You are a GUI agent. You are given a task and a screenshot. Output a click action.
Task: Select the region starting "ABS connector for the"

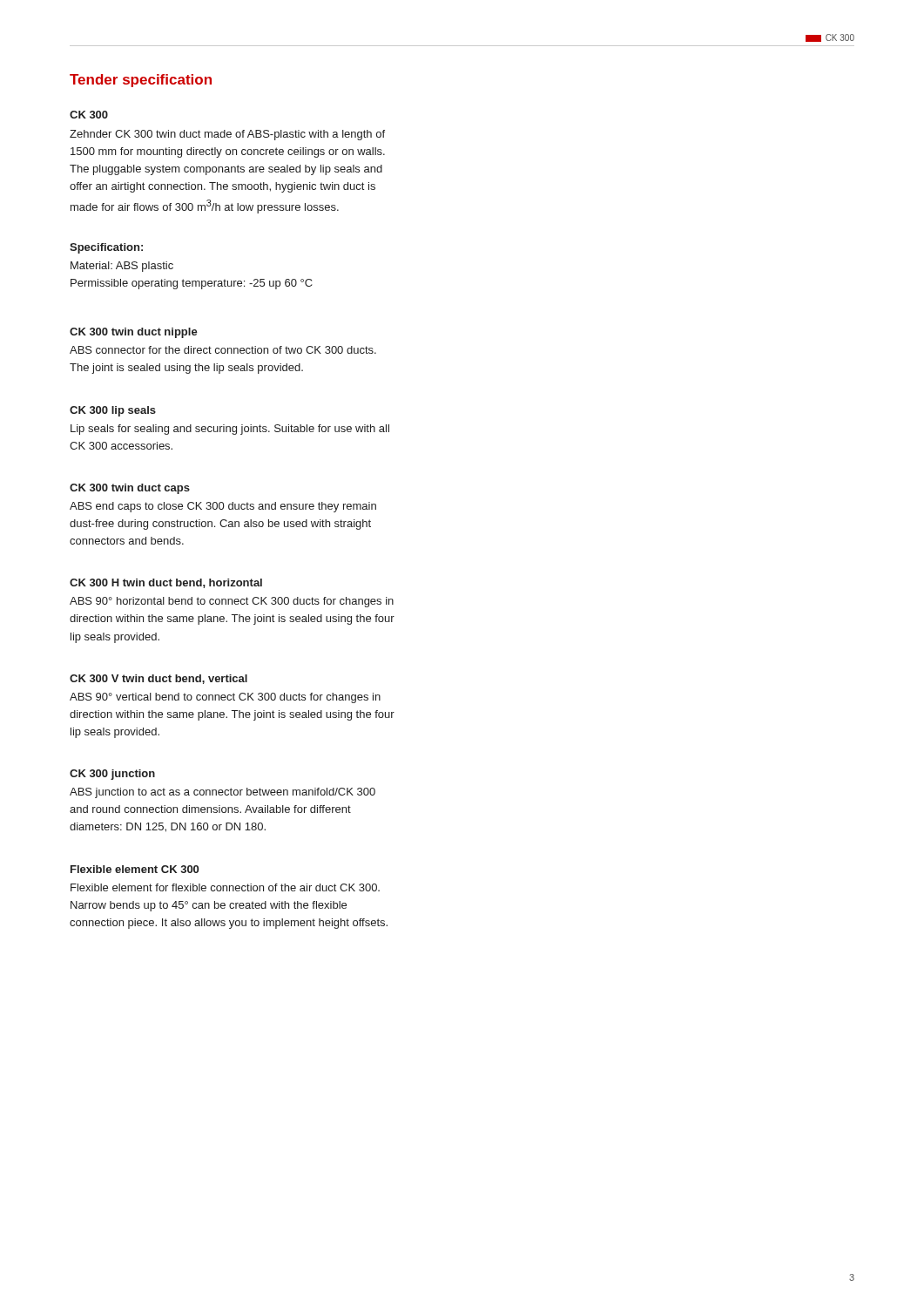coord(223,359)
